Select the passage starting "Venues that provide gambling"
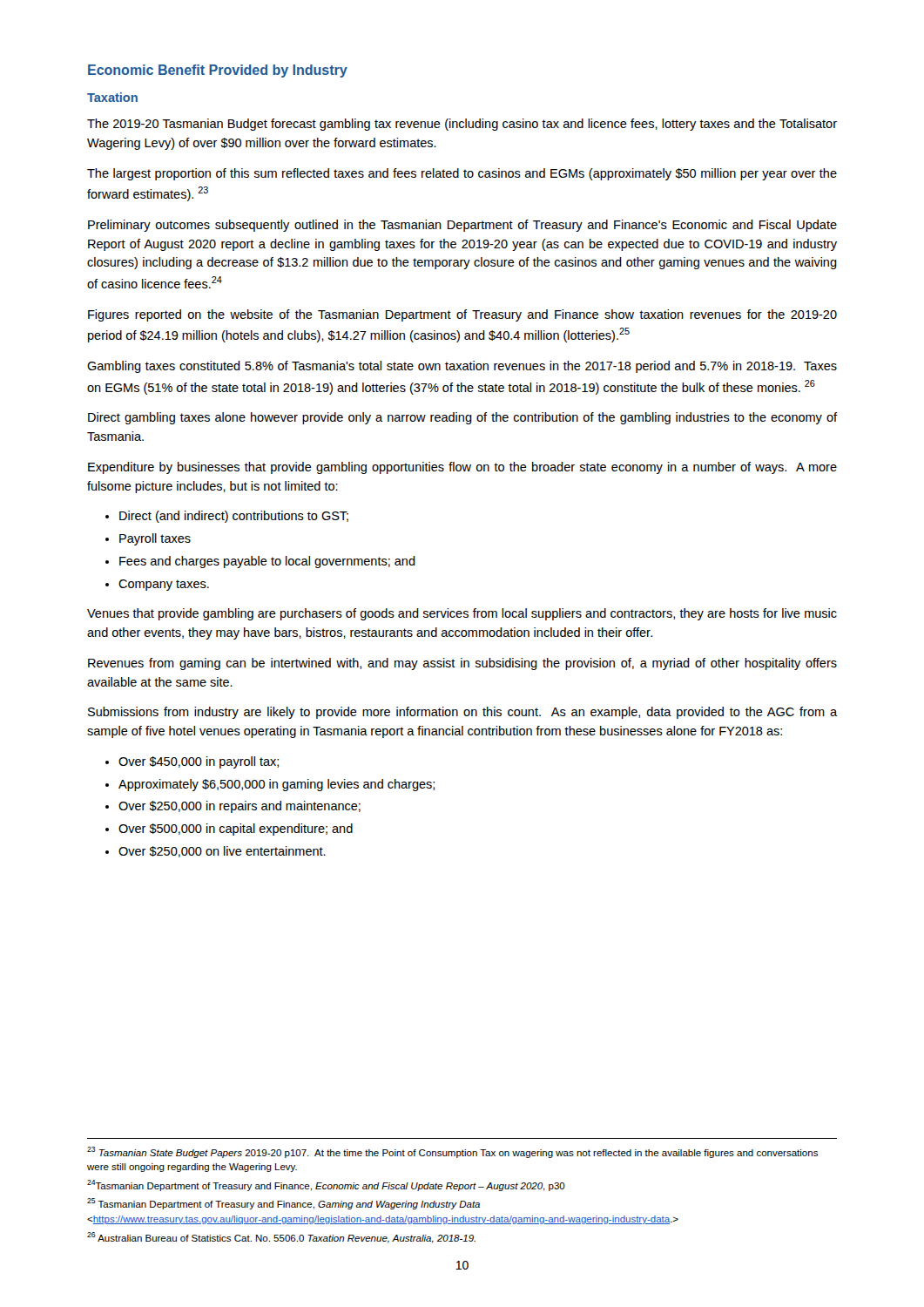Viewport: 924px width, 1307px height. point(462,623)
